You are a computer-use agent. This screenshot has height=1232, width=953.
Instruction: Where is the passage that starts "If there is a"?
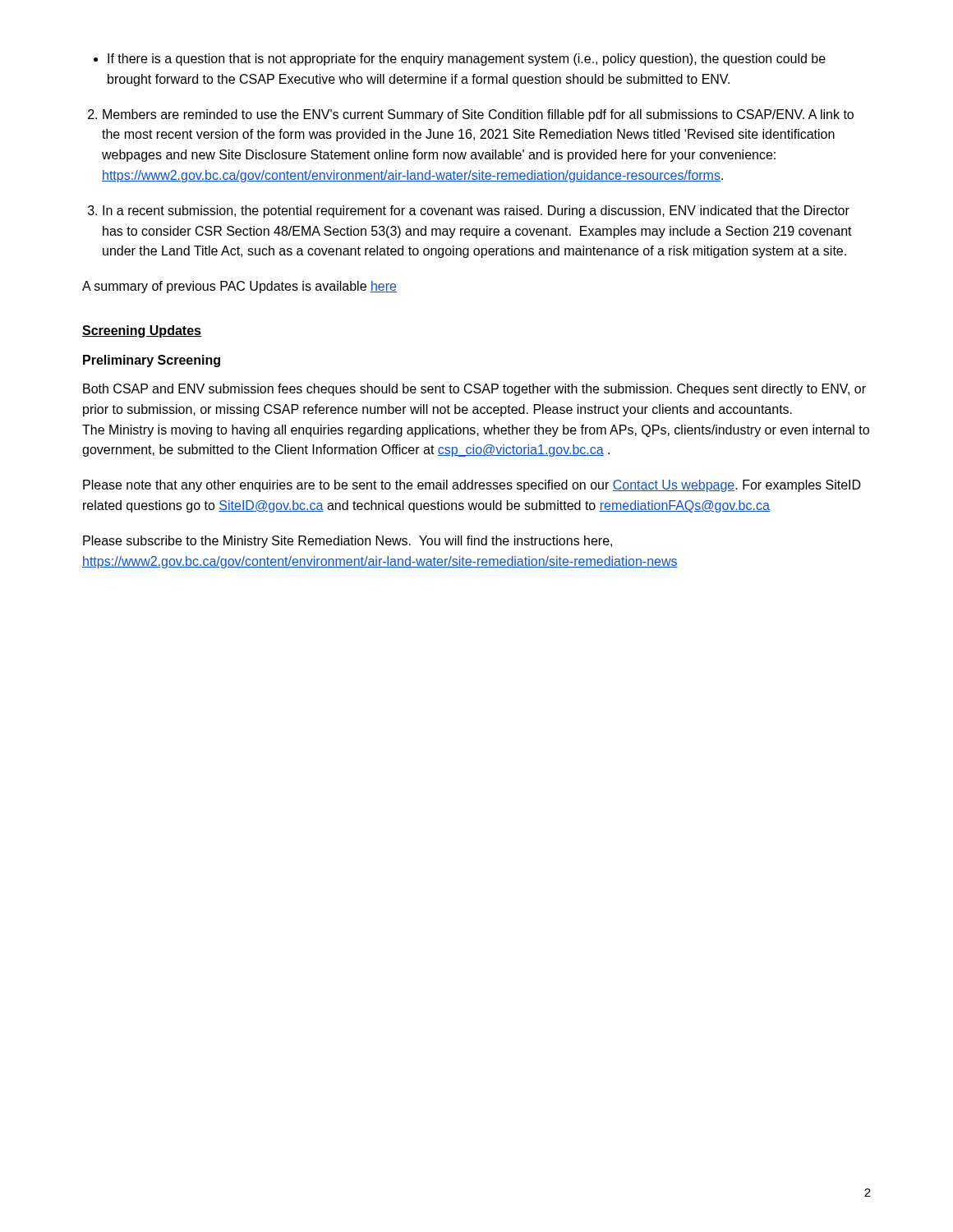[476, 70]
